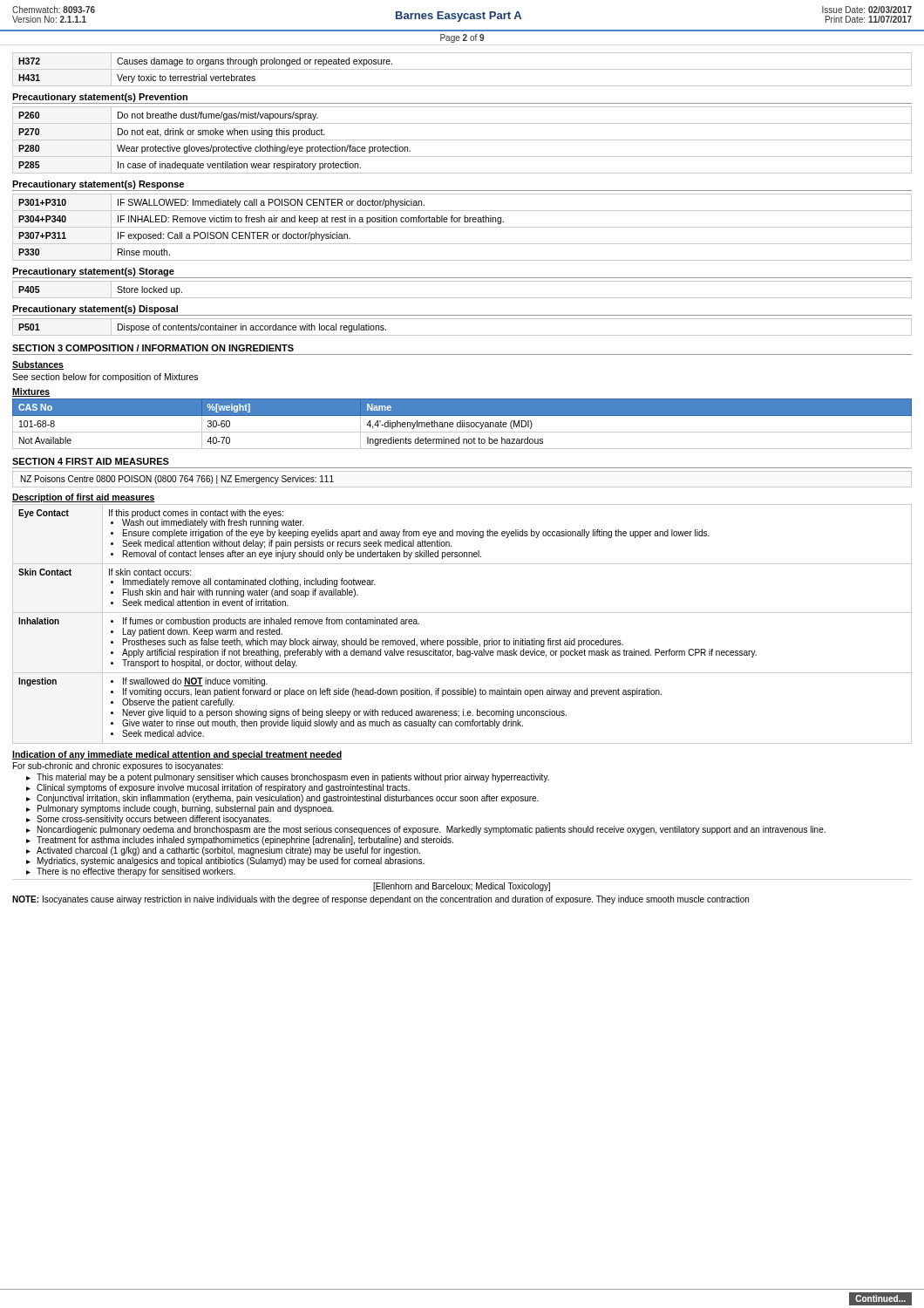Locate the list item containing "Treatment for asthma includes inhaled sympathomimetics (epinephrine"

coord(245,840)
